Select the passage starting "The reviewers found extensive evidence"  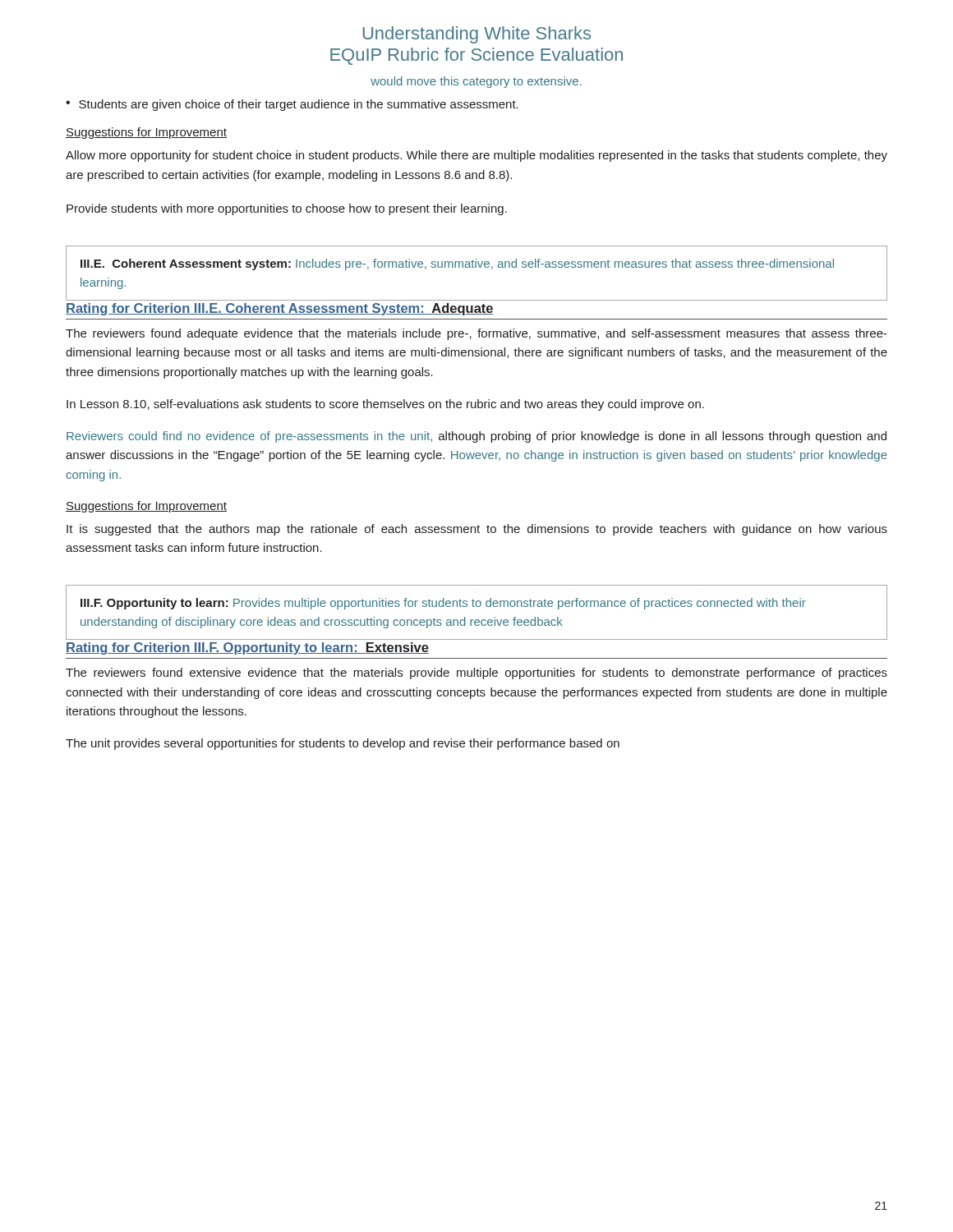coord(476,692)
